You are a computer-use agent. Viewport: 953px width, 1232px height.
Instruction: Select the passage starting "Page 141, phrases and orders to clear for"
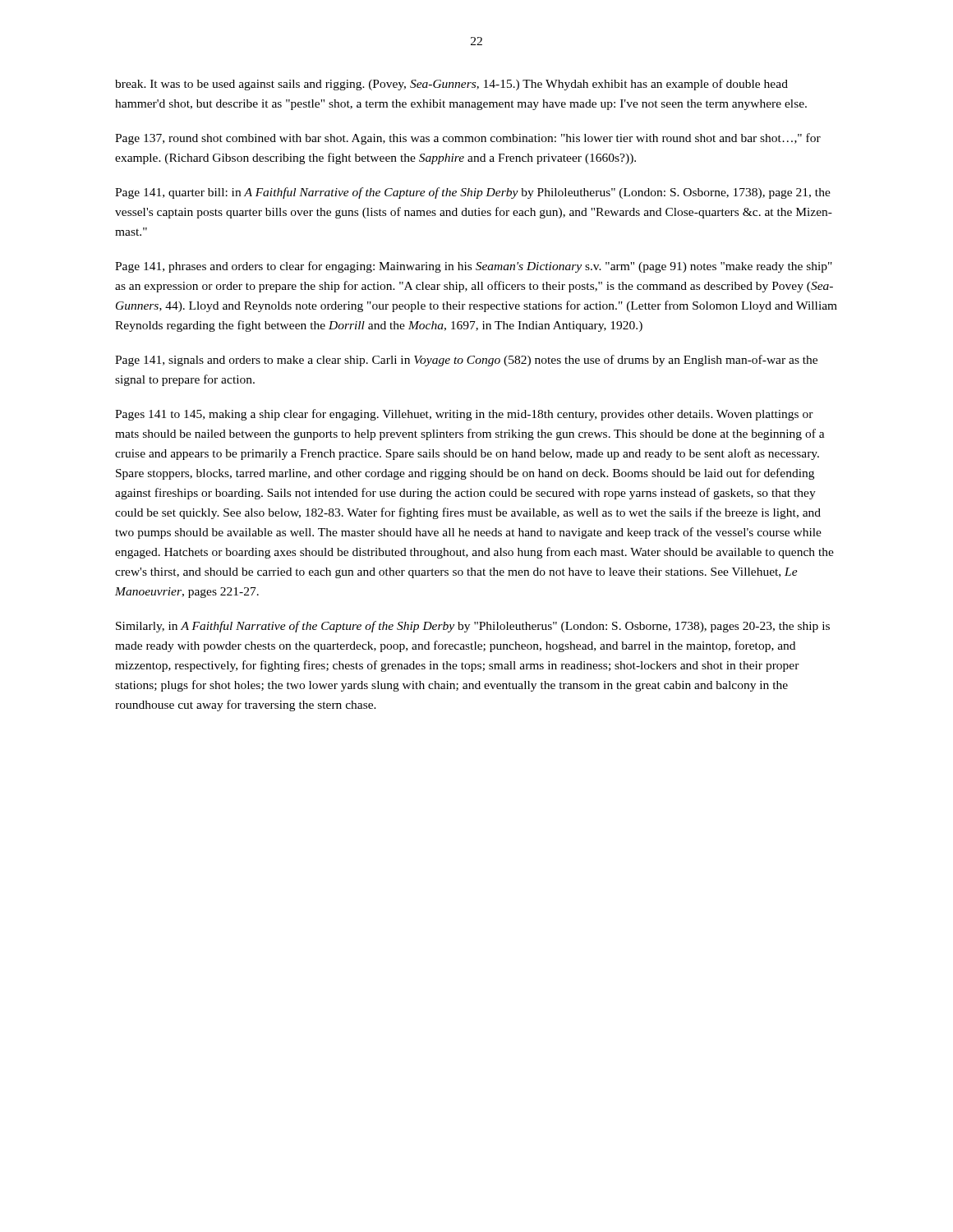tap(476, 295)
